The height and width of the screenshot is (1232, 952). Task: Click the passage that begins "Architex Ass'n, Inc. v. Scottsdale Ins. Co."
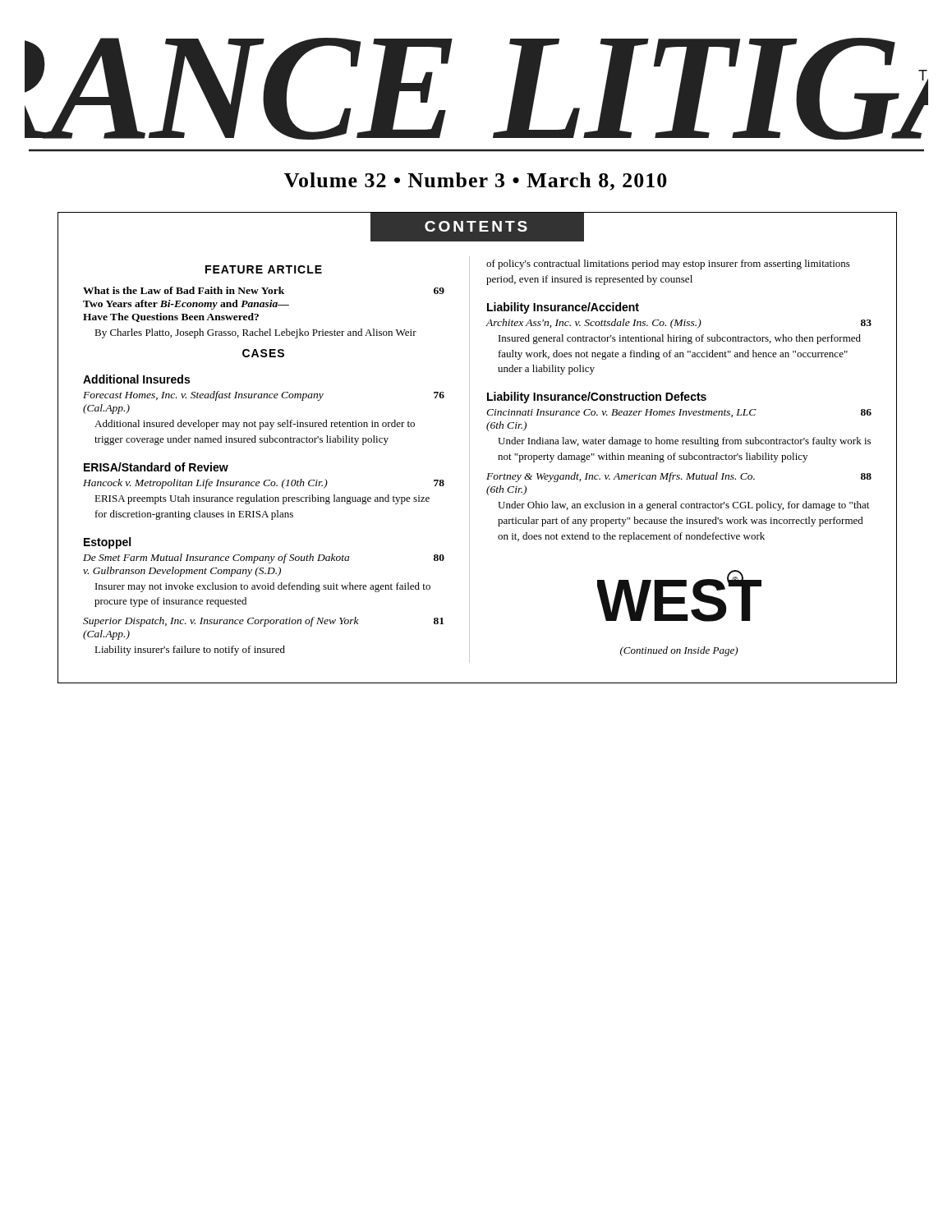(x=679, y=347)
